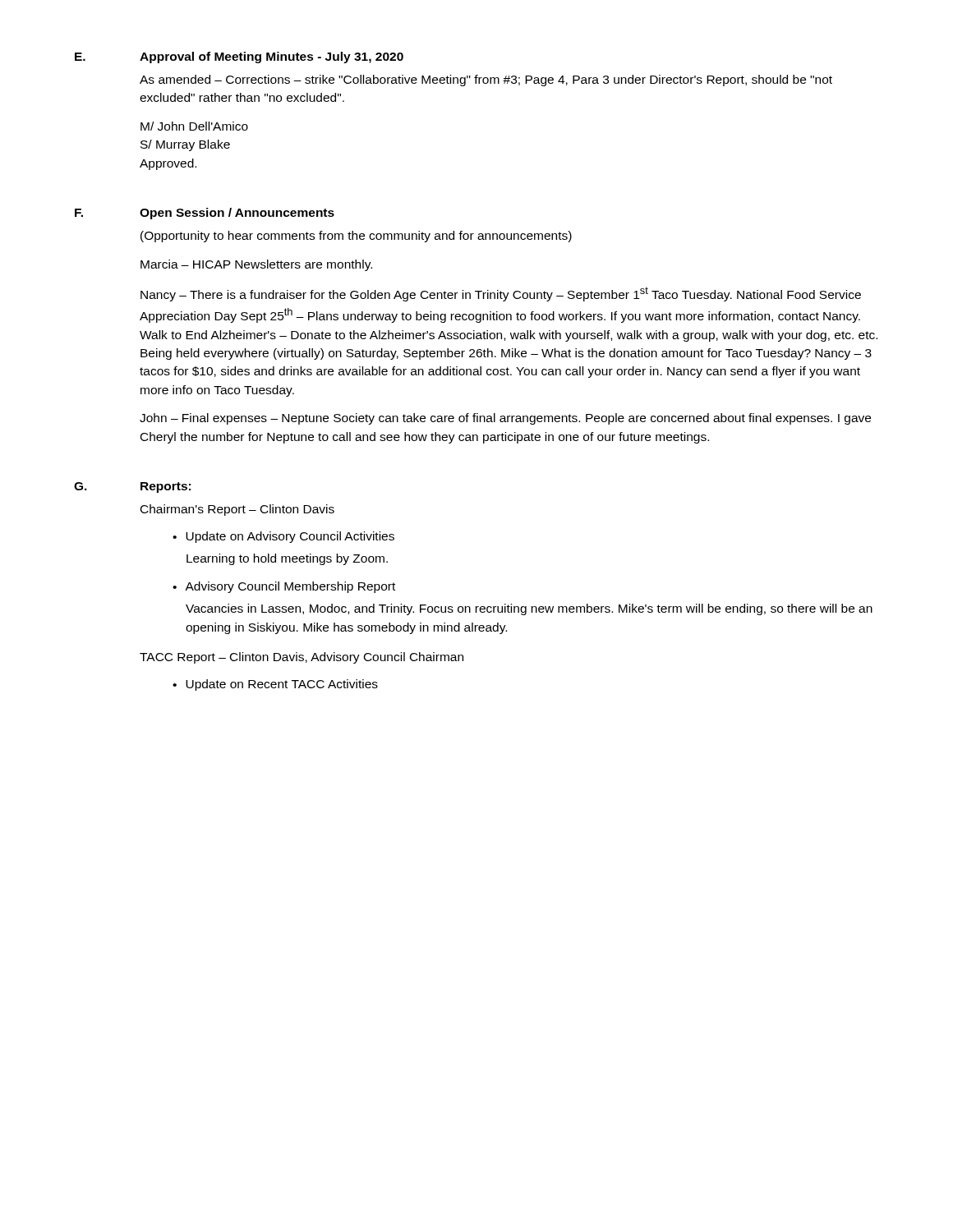Find the text that reads "Chairman's Report – Clinton Davis"
The width and height of the screenshot is (953, 1232).
237,510
